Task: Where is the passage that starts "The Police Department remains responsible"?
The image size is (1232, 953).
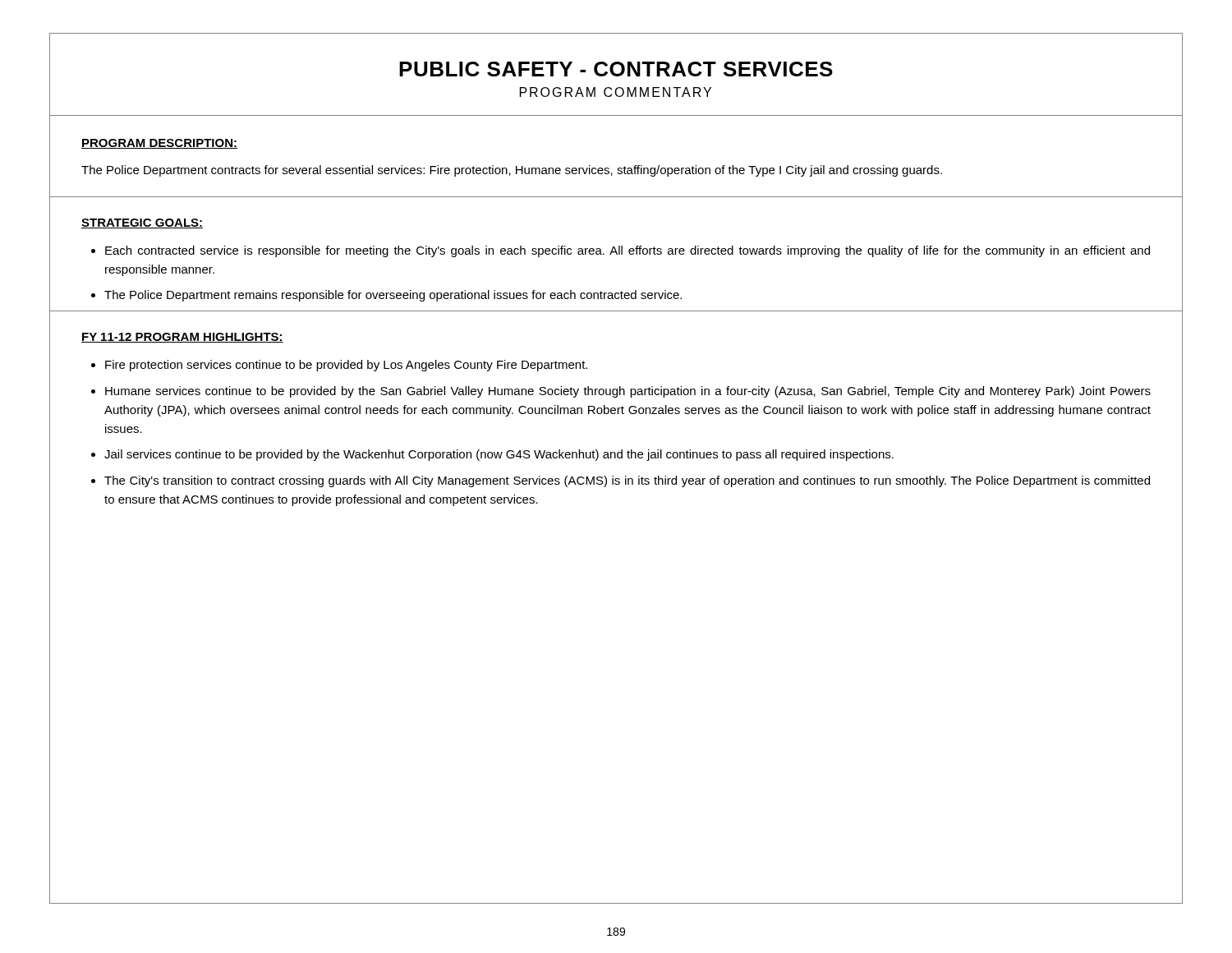Action: (x=394, y=295)
